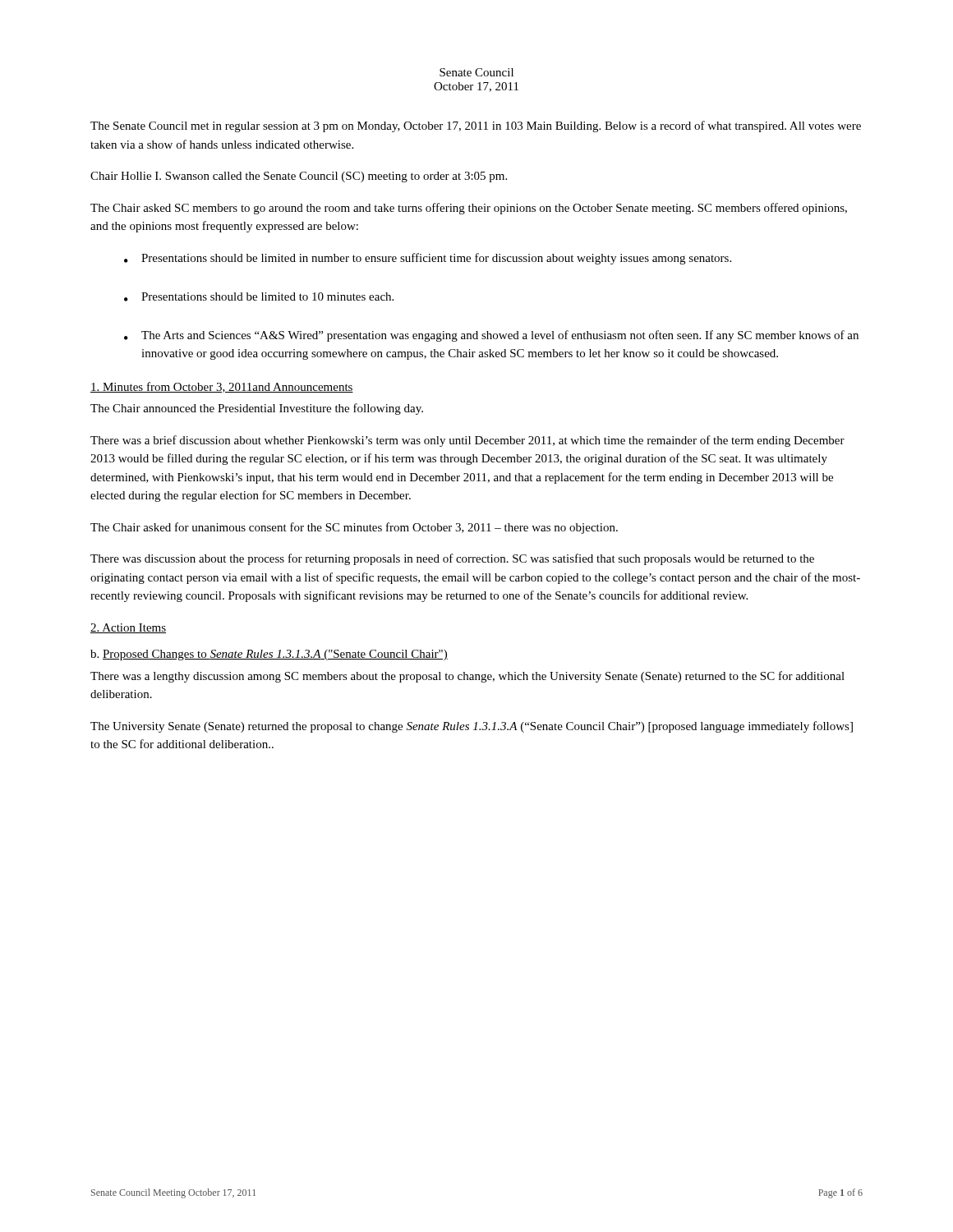Locate the title with the text "Senate Council October 17,"
This screenshot has width=953, height=1232.
click(476, 79)
